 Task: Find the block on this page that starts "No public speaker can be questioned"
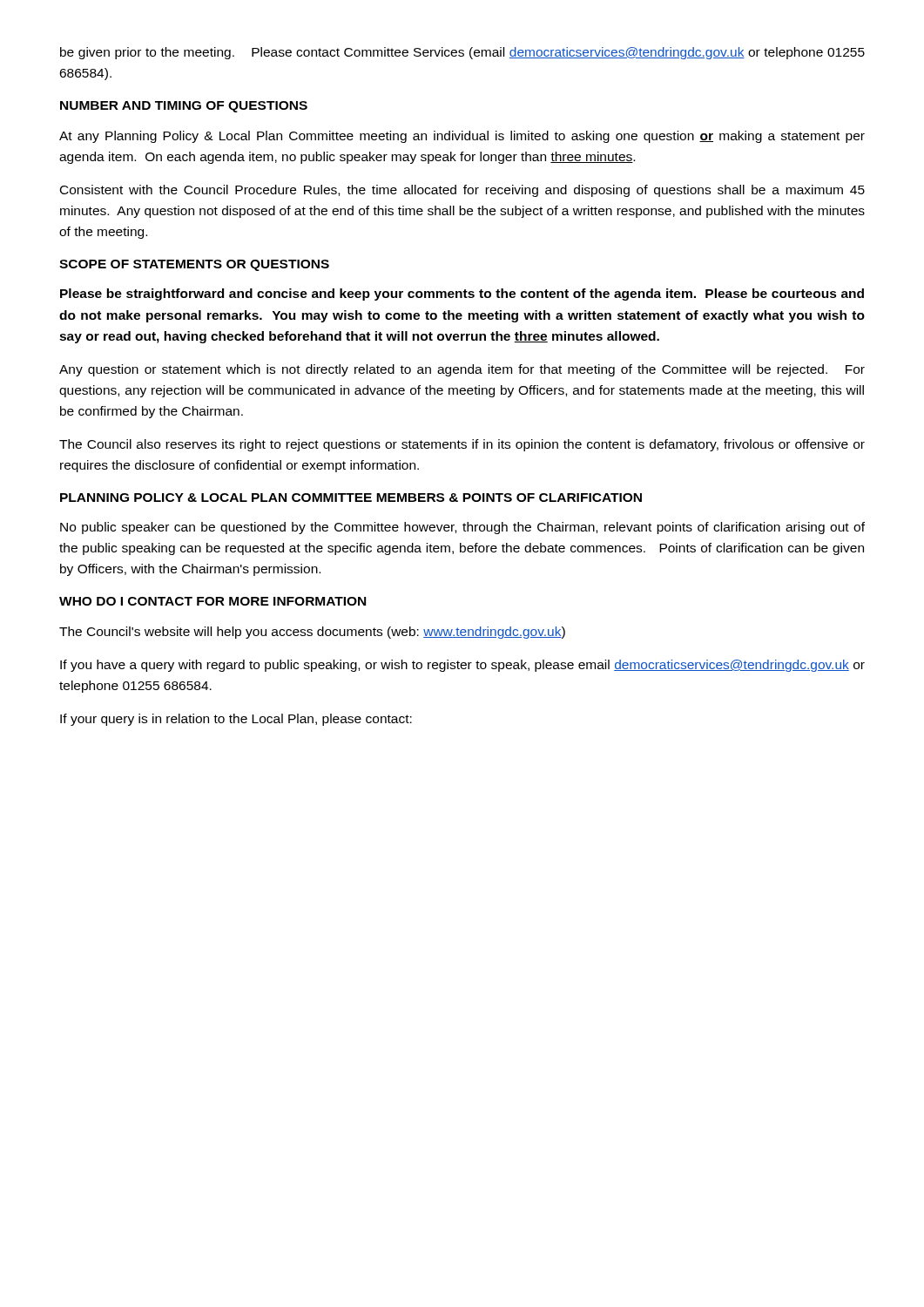point(462,548)
